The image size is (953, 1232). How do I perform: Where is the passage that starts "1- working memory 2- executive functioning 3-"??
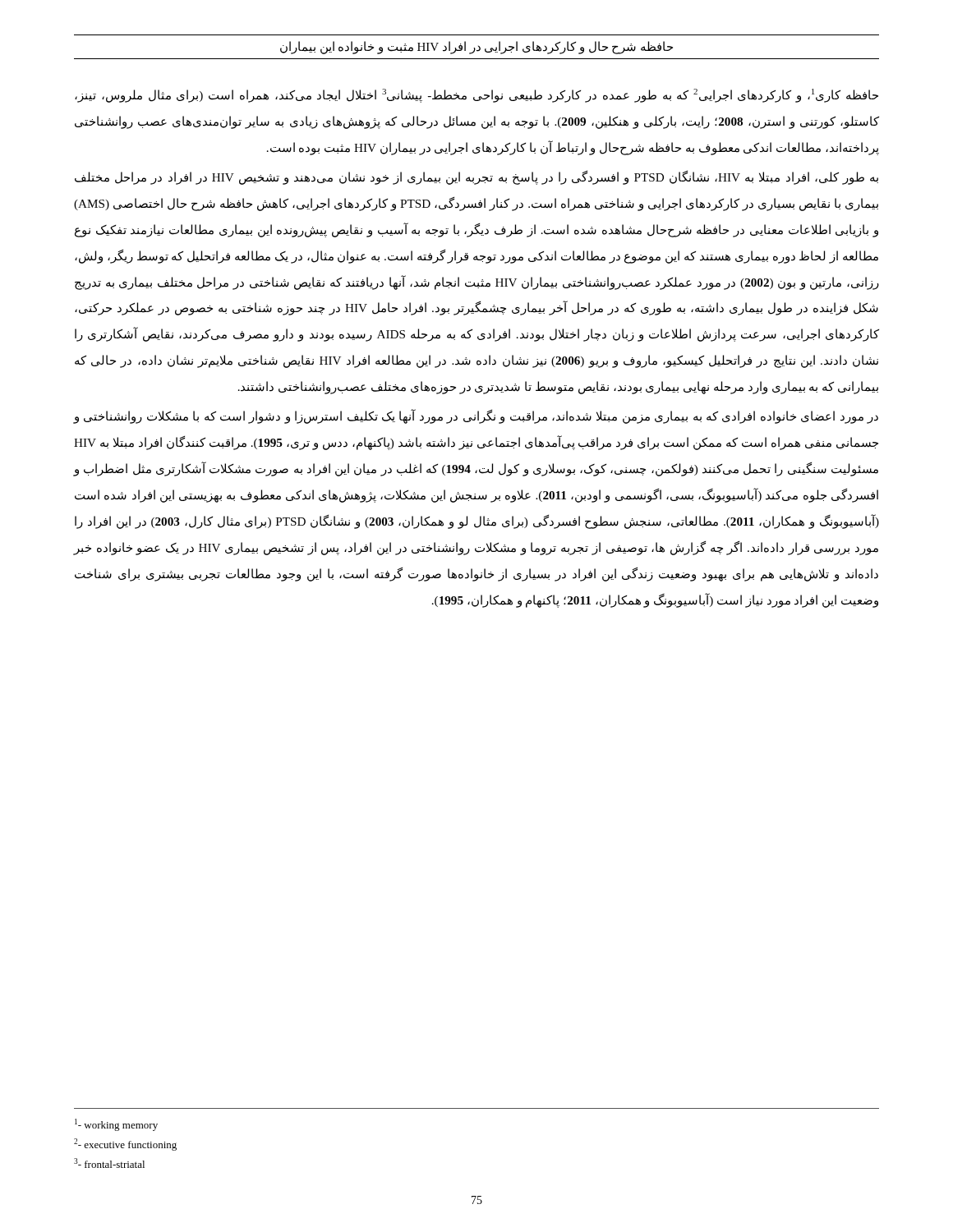pos(125,1144)
